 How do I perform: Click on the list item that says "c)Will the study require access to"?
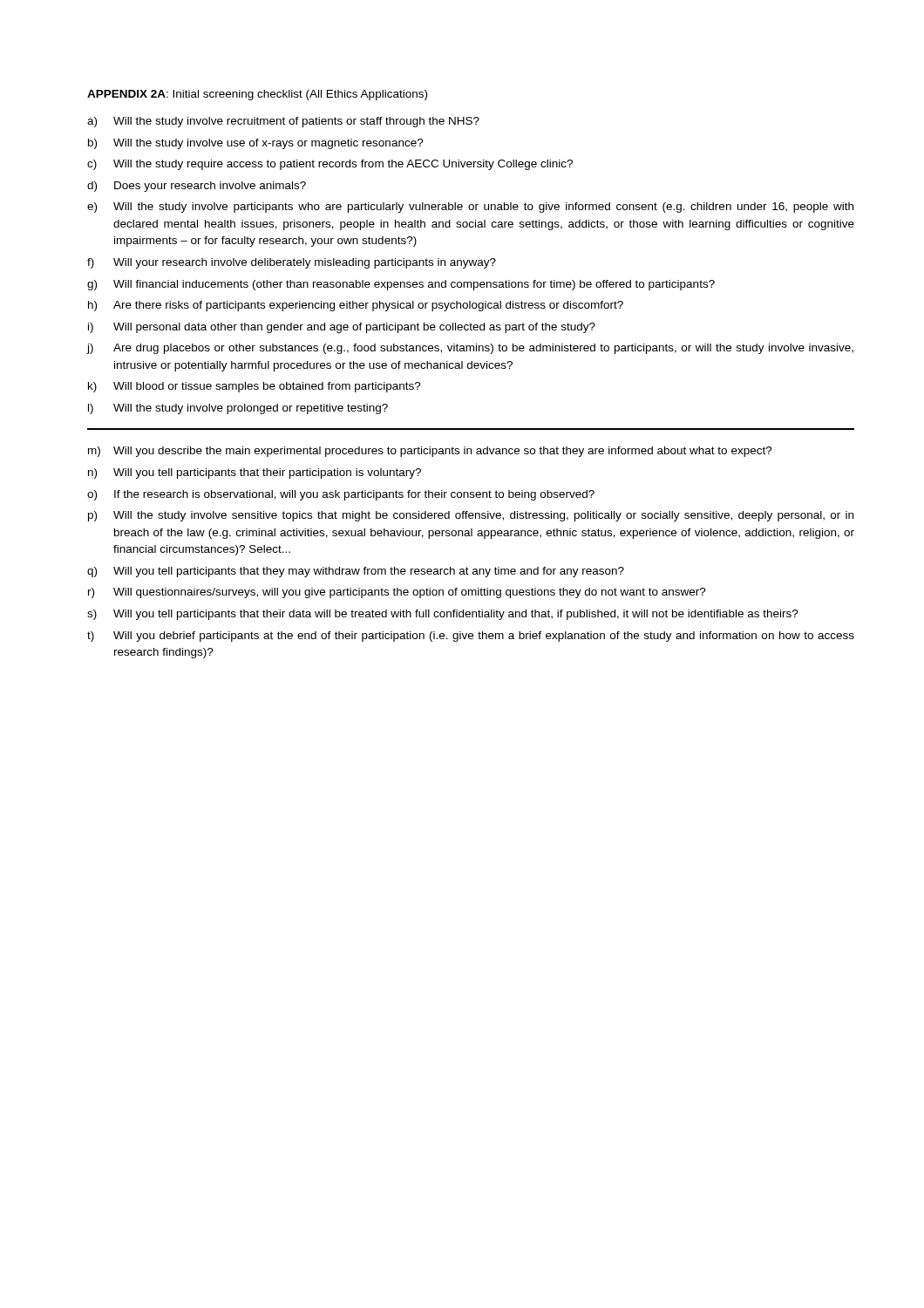[x=471, y=164]
